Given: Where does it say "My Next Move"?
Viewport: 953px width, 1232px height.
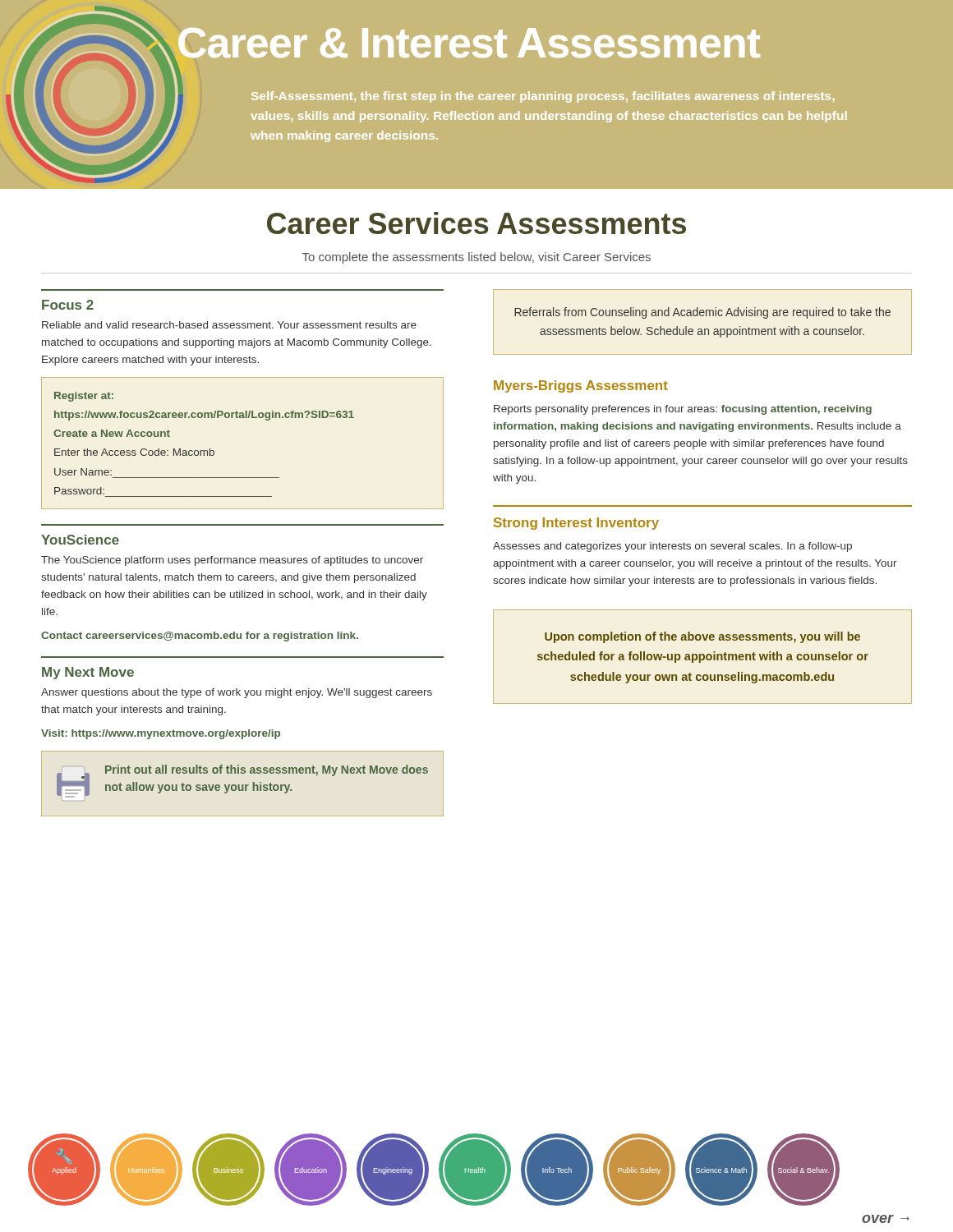Looking at the screenshot, I should pyautogui.click(x=88, y=672).
